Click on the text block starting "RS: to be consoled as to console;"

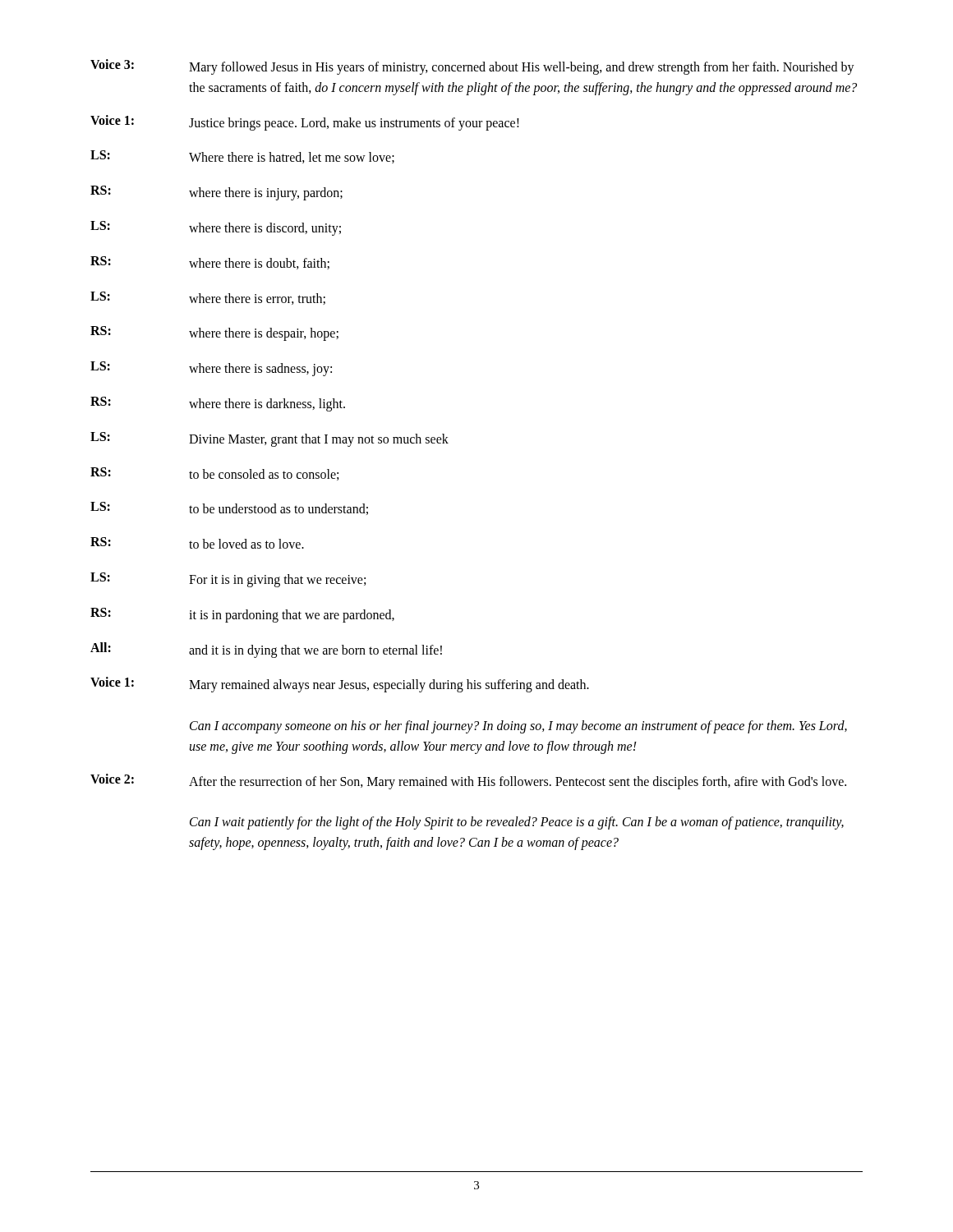click(214, 474)
